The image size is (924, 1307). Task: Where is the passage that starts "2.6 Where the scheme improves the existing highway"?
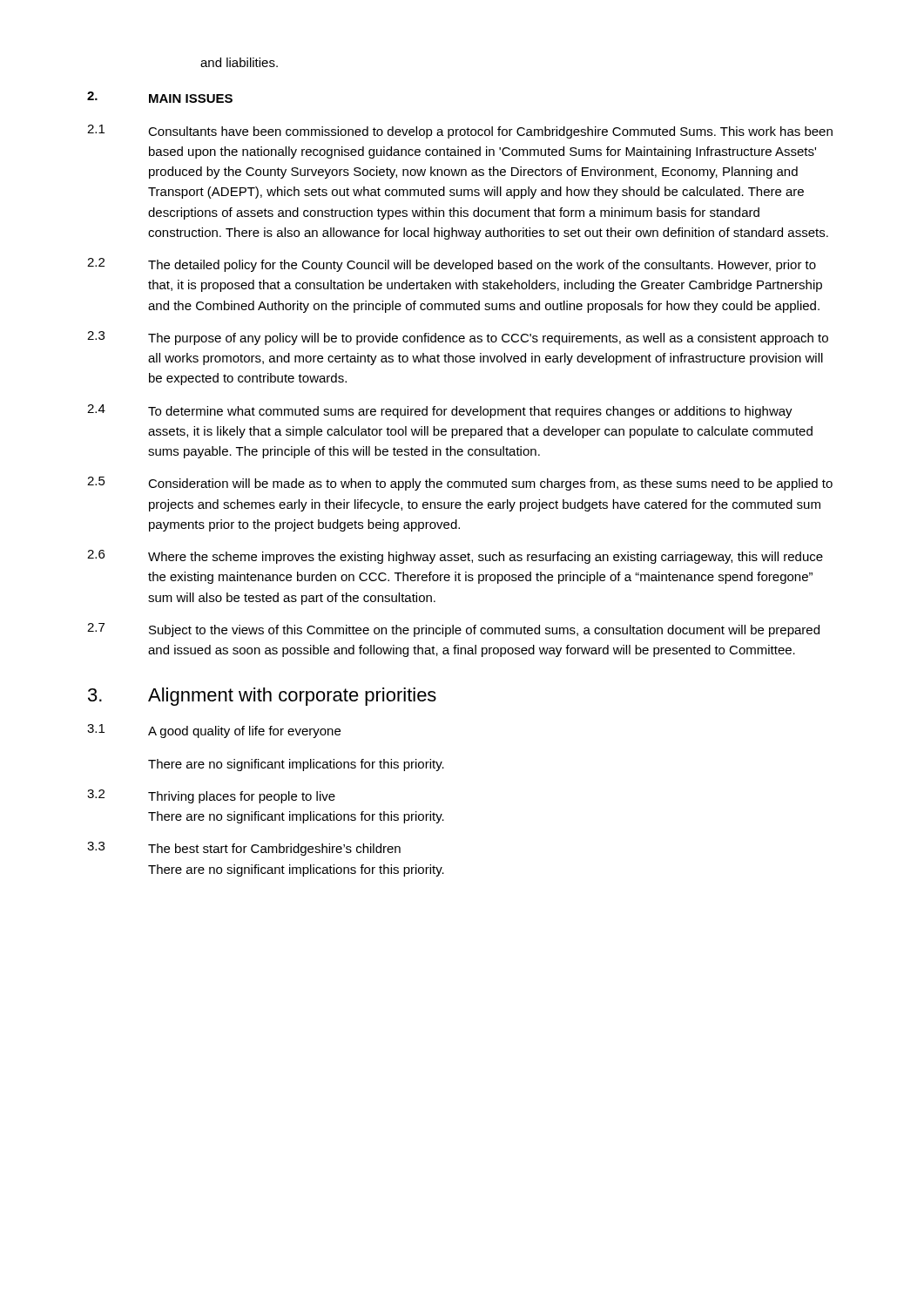coord(462,577)
